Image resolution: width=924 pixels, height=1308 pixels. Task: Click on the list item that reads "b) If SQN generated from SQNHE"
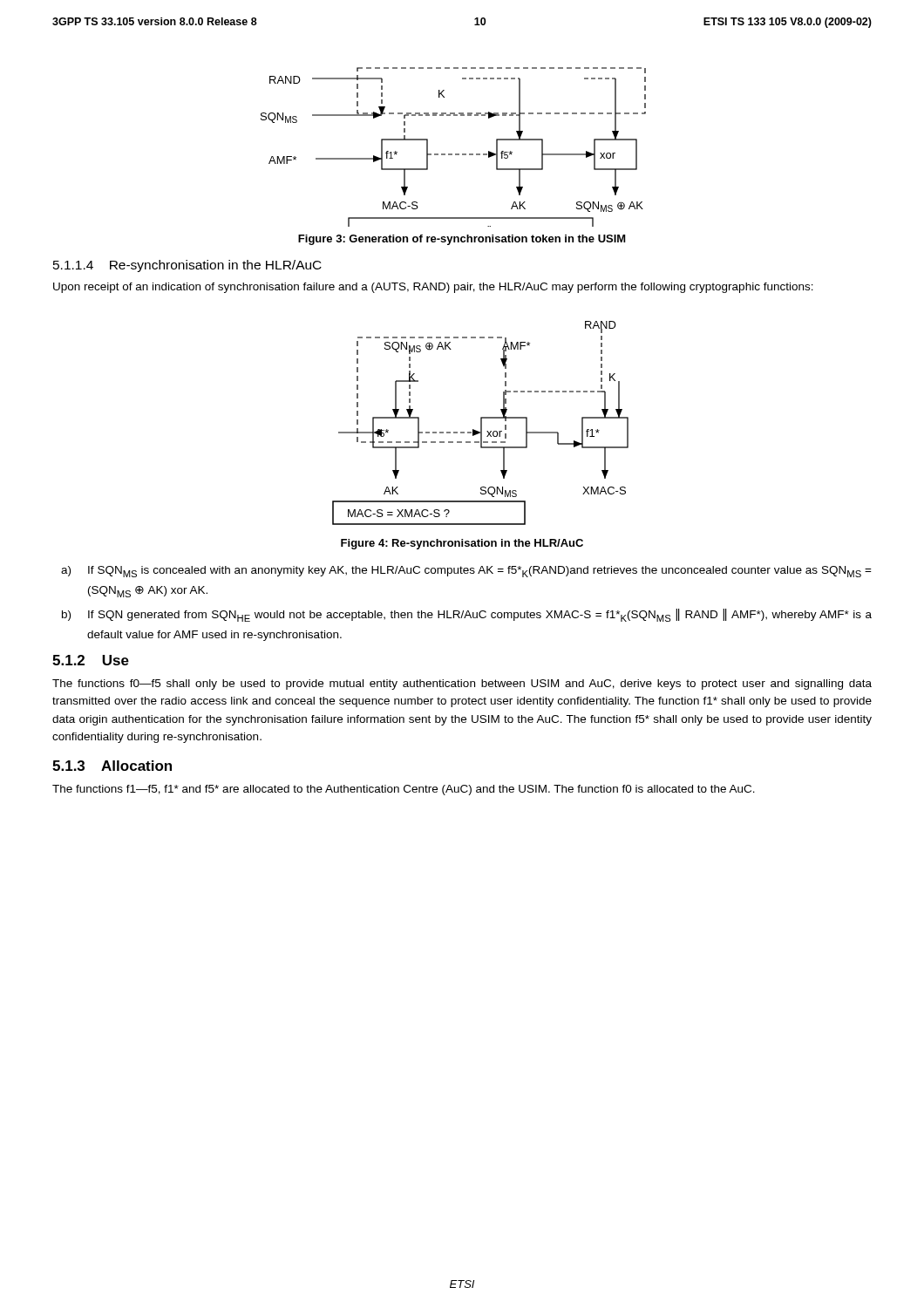click(x=466, y=625)
